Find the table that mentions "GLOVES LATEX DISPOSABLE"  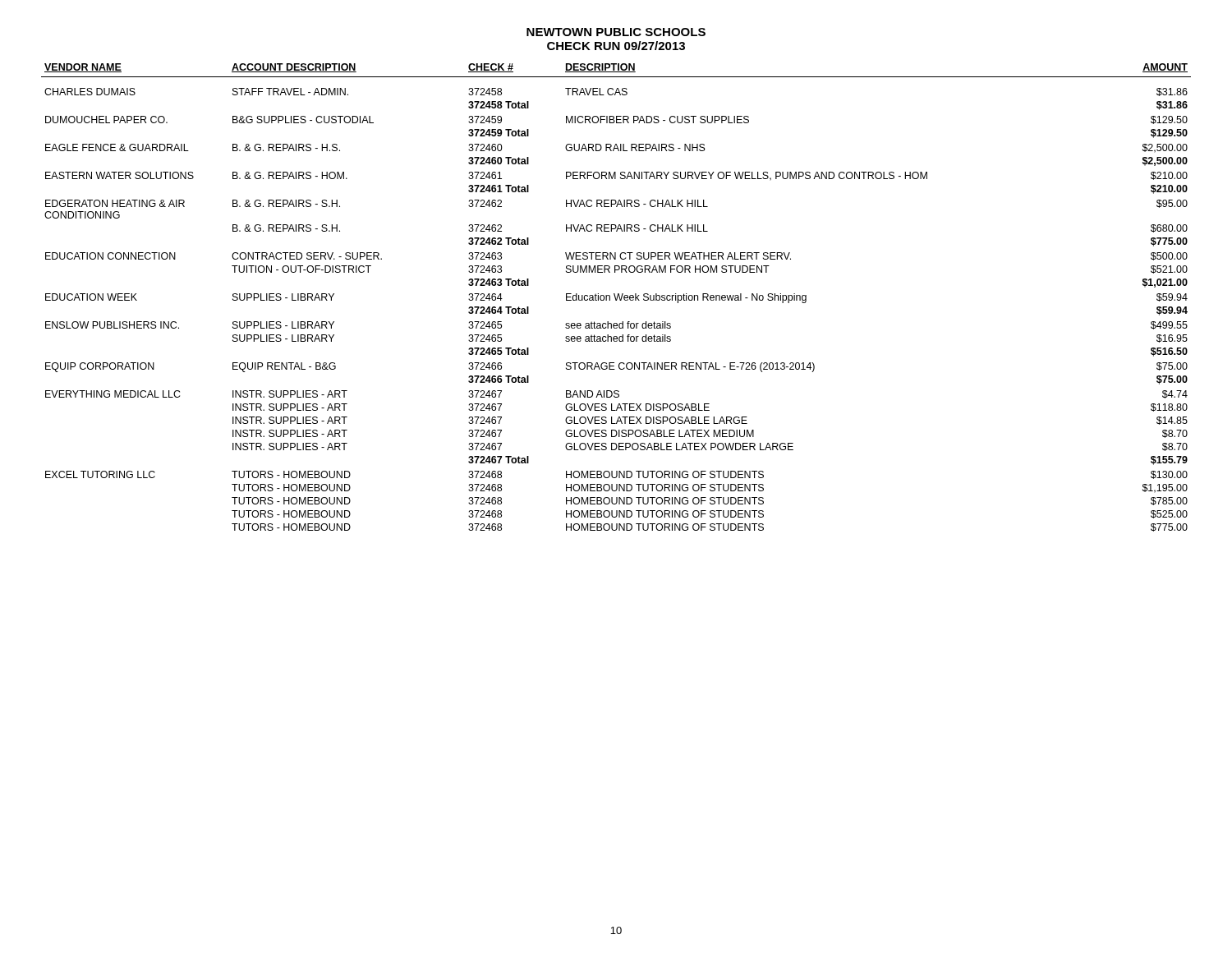coord(616,297)
